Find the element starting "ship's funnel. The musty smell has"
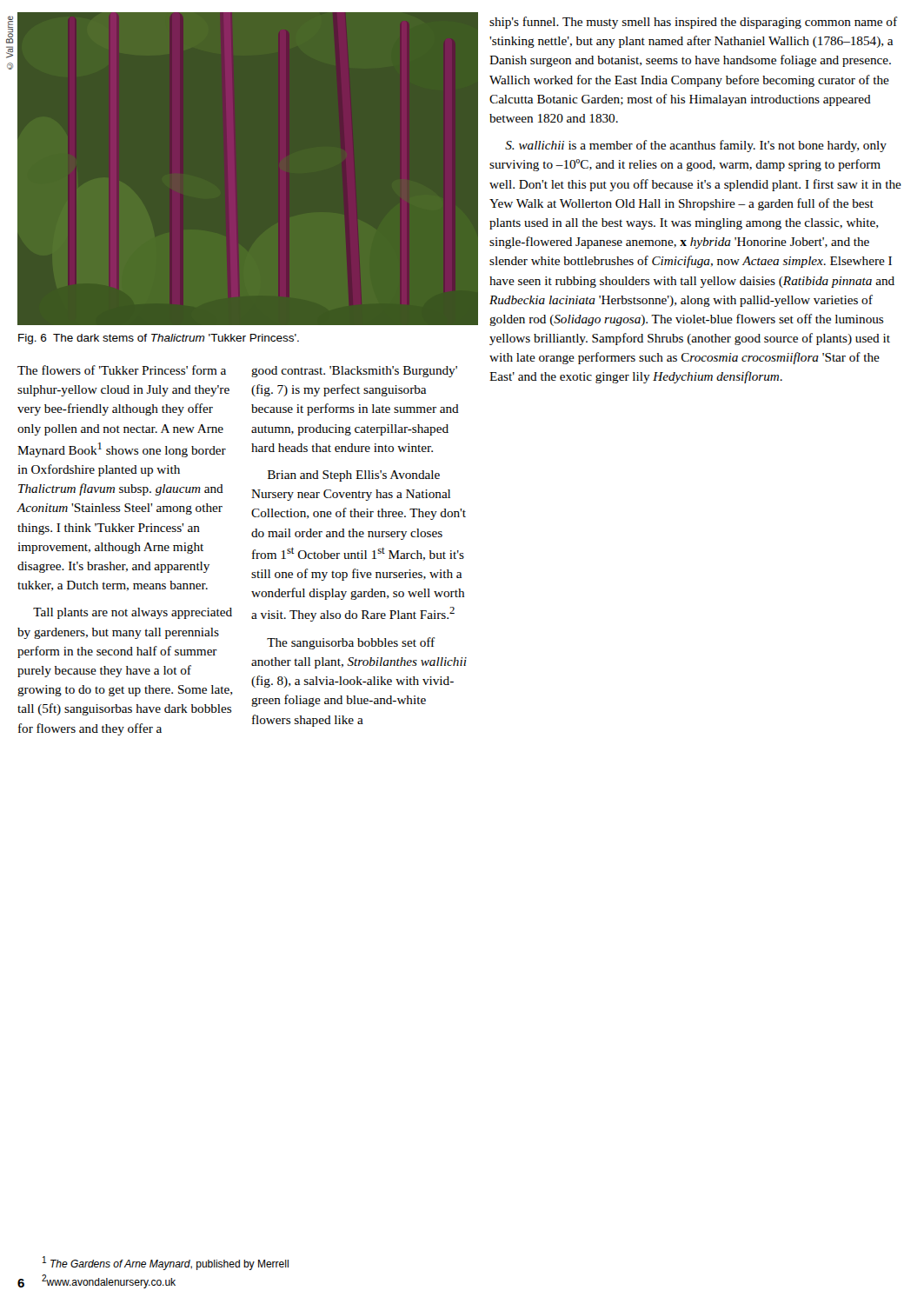 click(x=698, y=199)
